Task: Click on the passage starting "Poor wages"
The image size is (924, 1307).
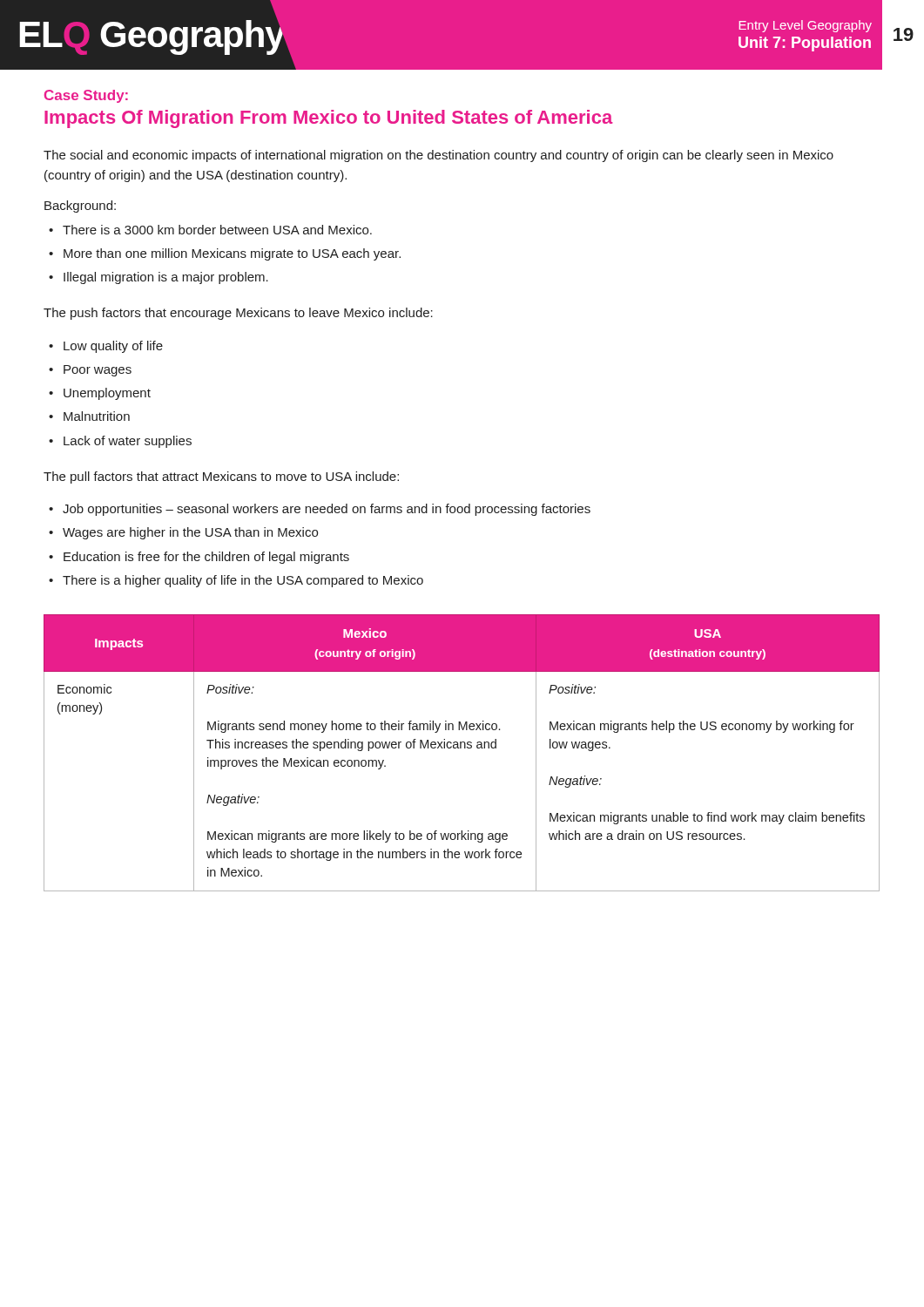Action: [x=97, y=369]
